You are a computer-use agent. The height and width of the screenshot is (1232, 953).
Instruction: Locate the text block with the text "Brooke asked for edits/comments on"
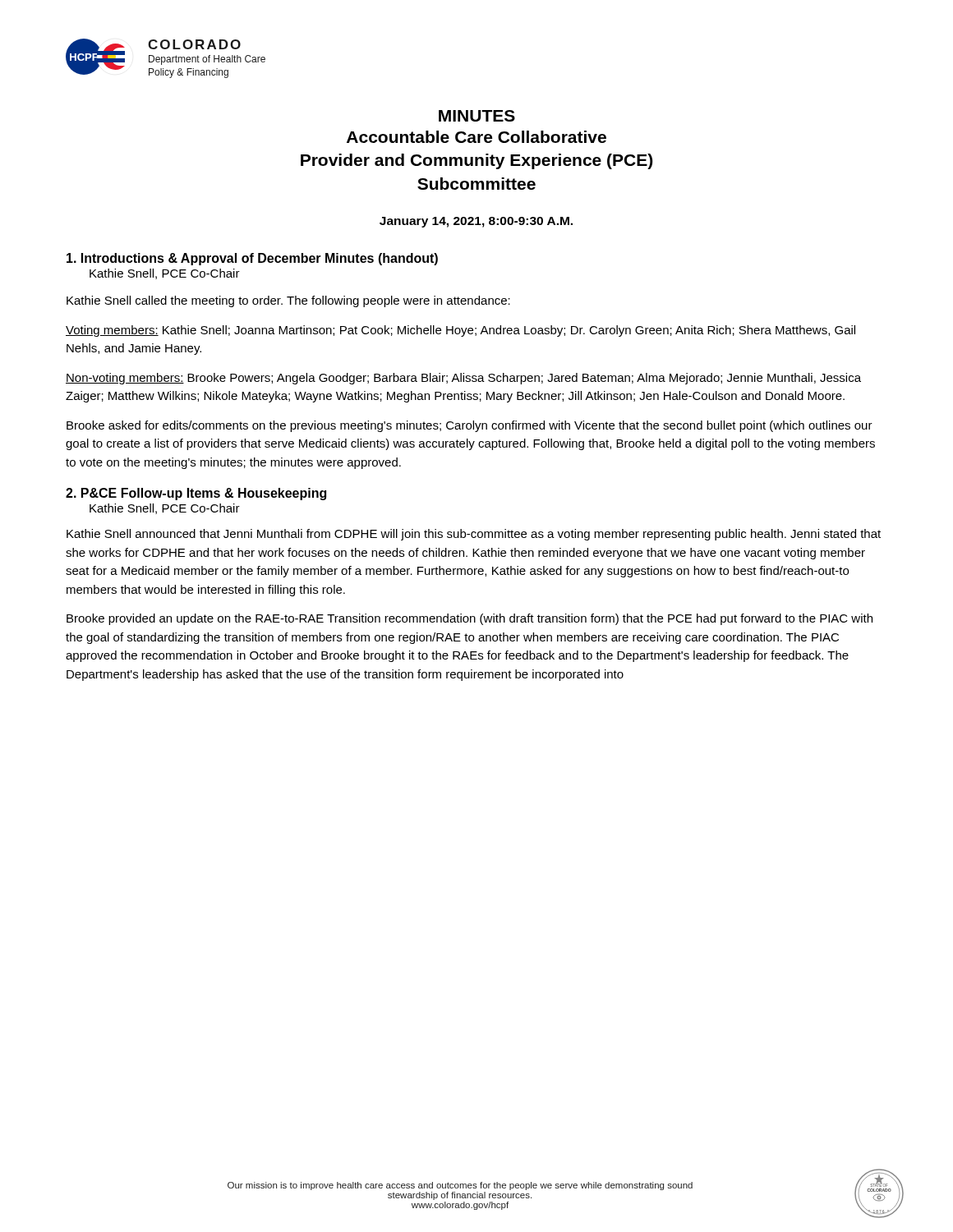click(x=471, y=443)
